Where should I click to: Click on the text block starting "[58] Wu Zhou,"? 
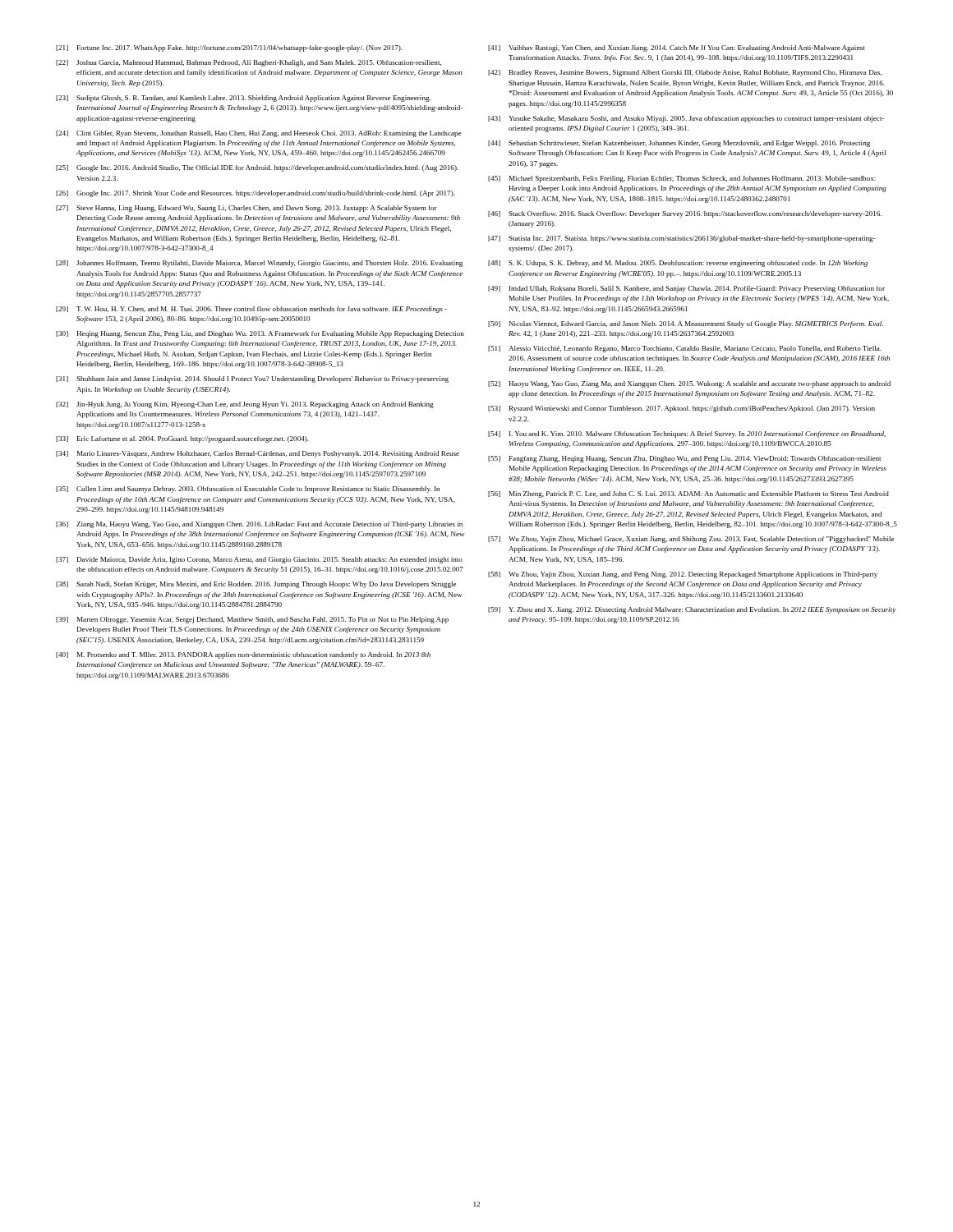[x=693, y=584]
